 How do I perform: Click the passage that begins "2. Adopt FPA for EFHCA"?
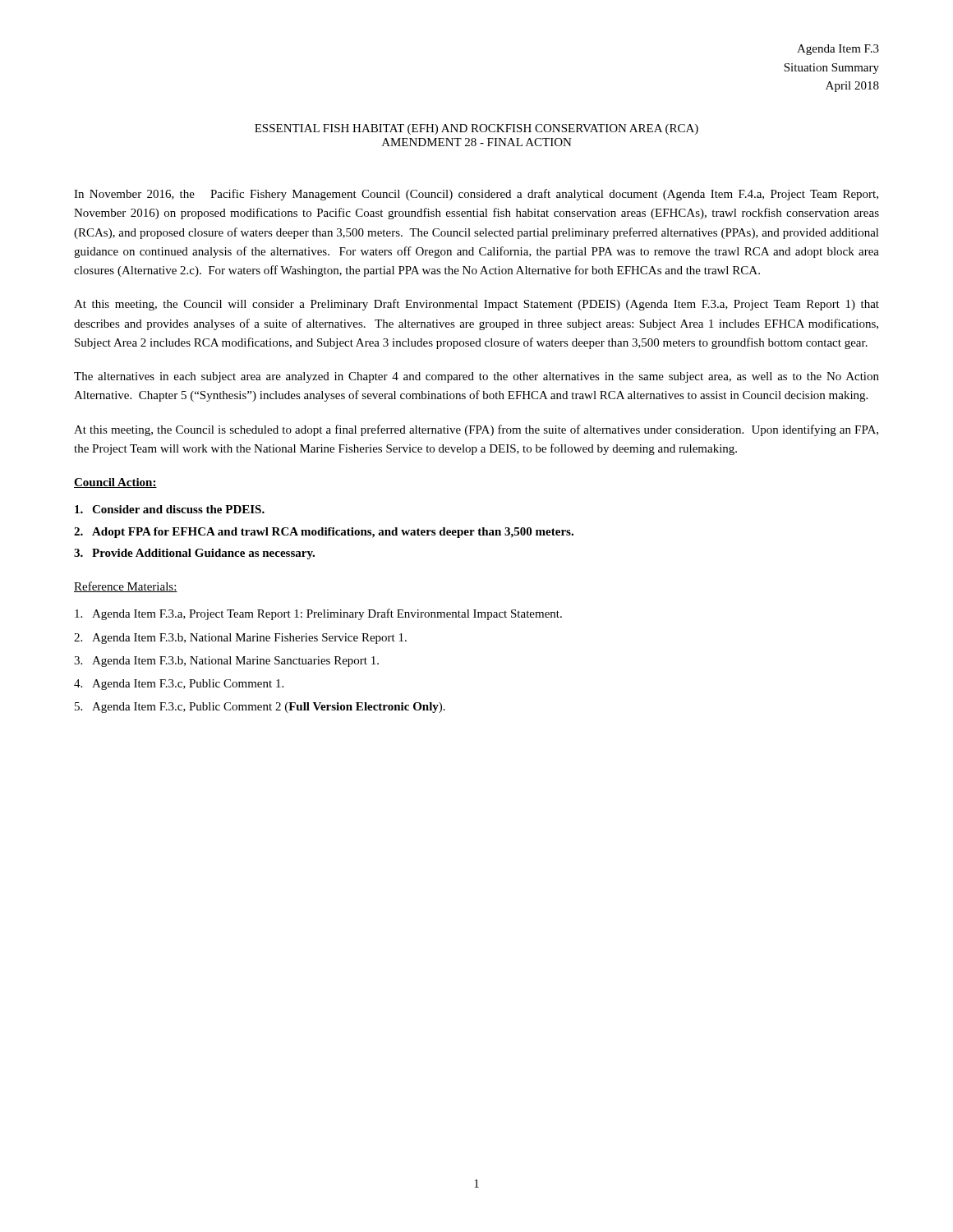point(476,532)
